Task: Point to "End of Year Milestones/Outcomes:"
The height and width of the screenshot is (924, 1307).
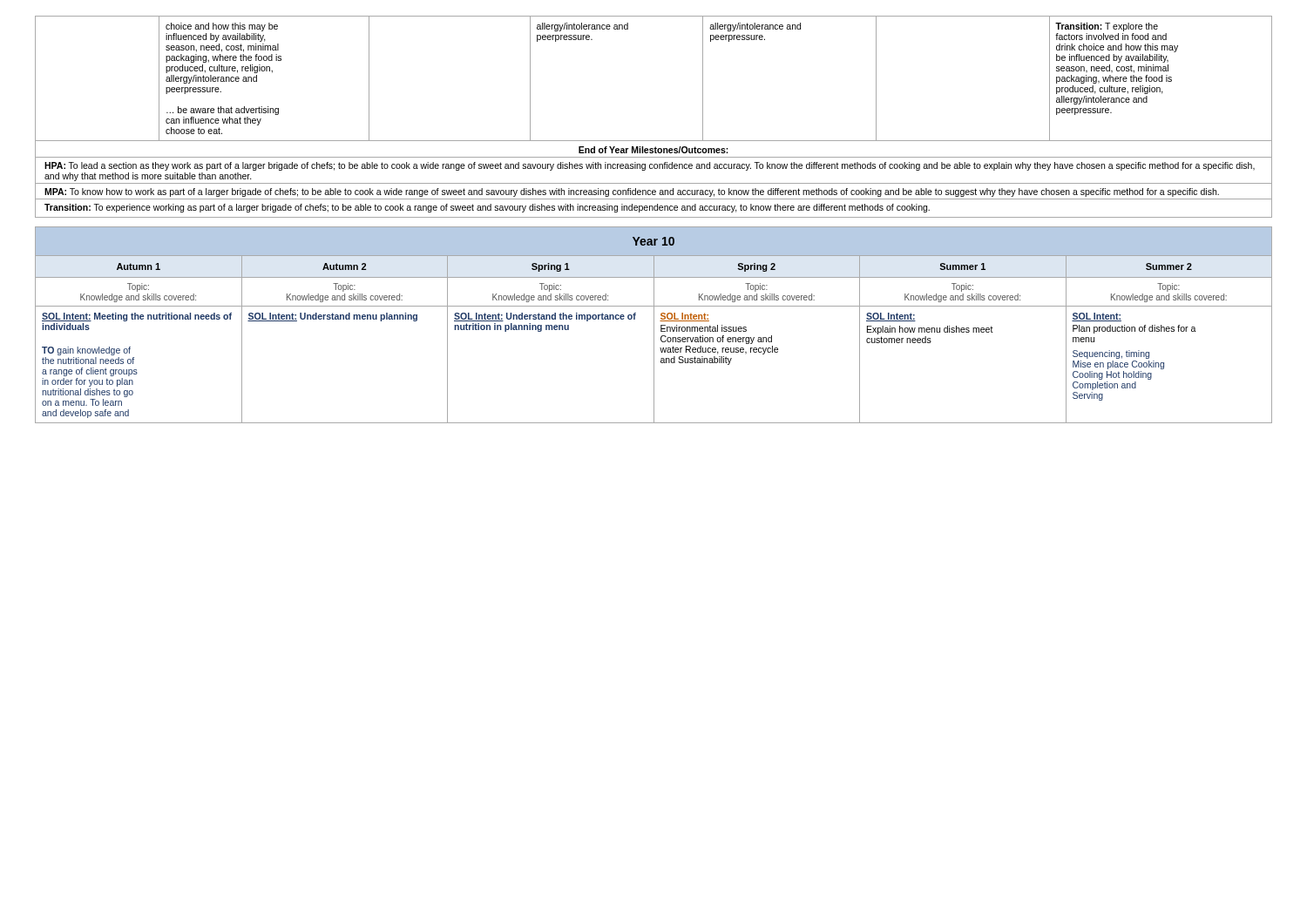Action: point(654,150)
